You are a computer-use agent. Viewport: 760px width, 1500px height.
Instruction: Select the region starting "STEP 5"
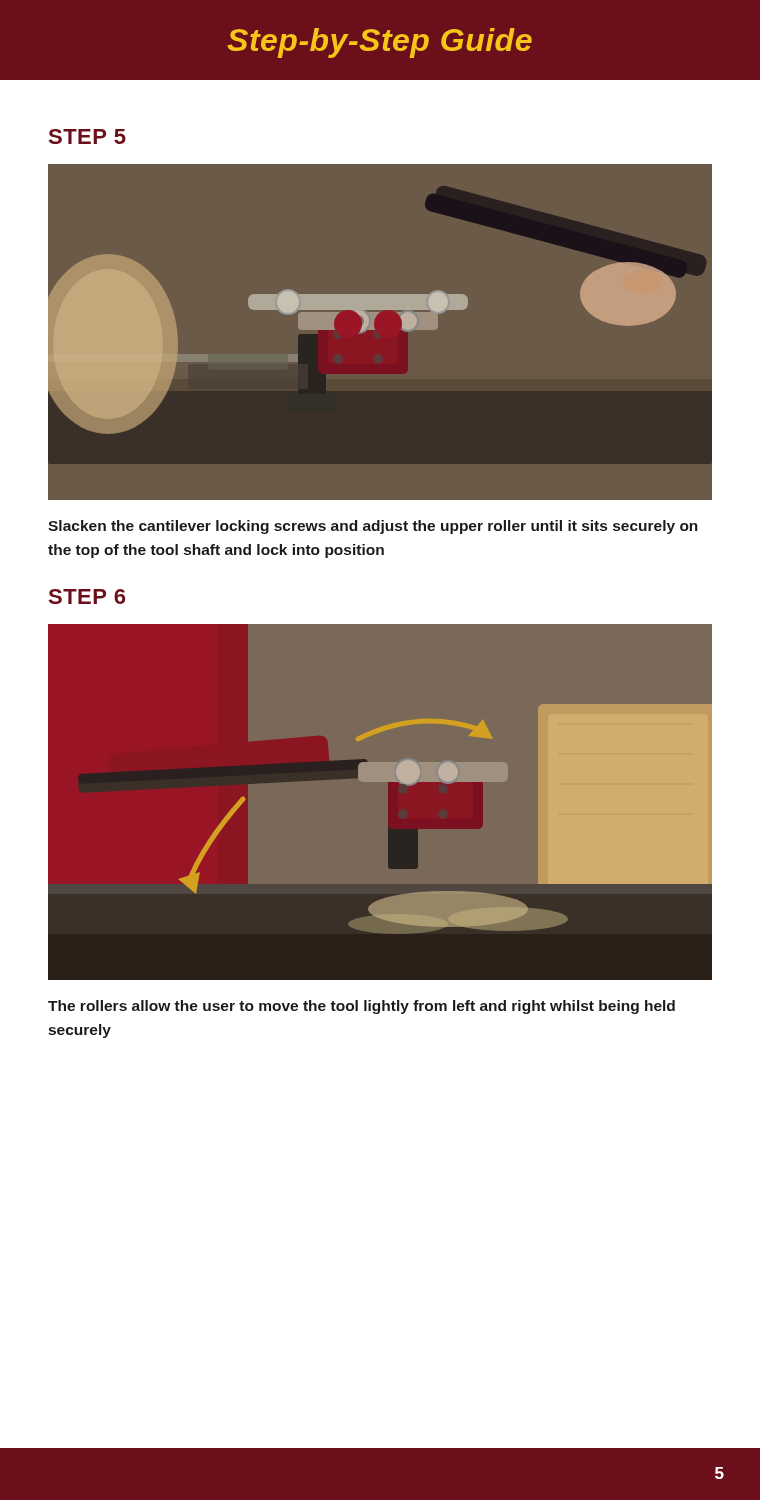click(87, 136)
